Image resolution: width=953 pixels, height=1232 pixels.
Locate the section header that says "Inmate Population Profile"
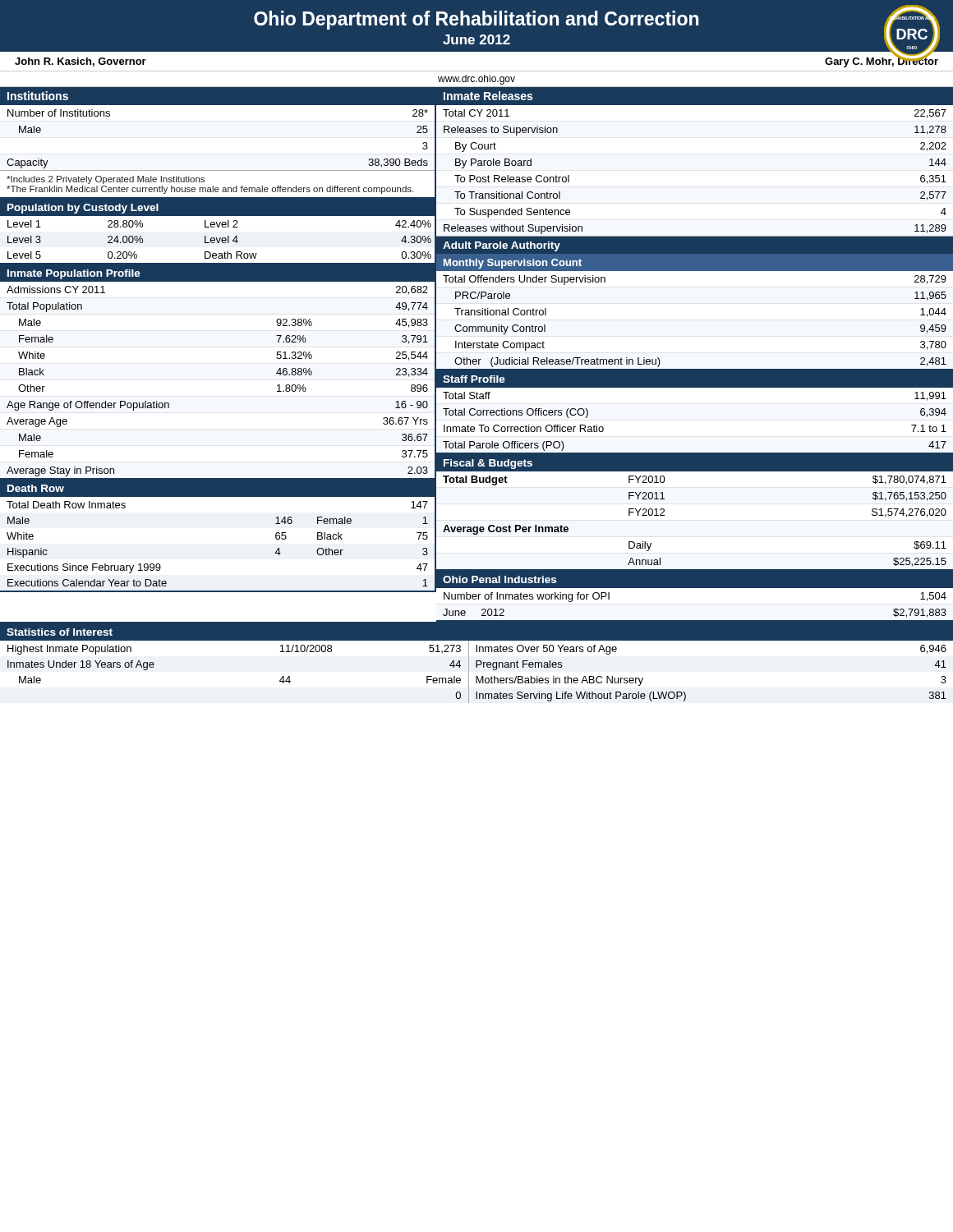tap(73, 273)
